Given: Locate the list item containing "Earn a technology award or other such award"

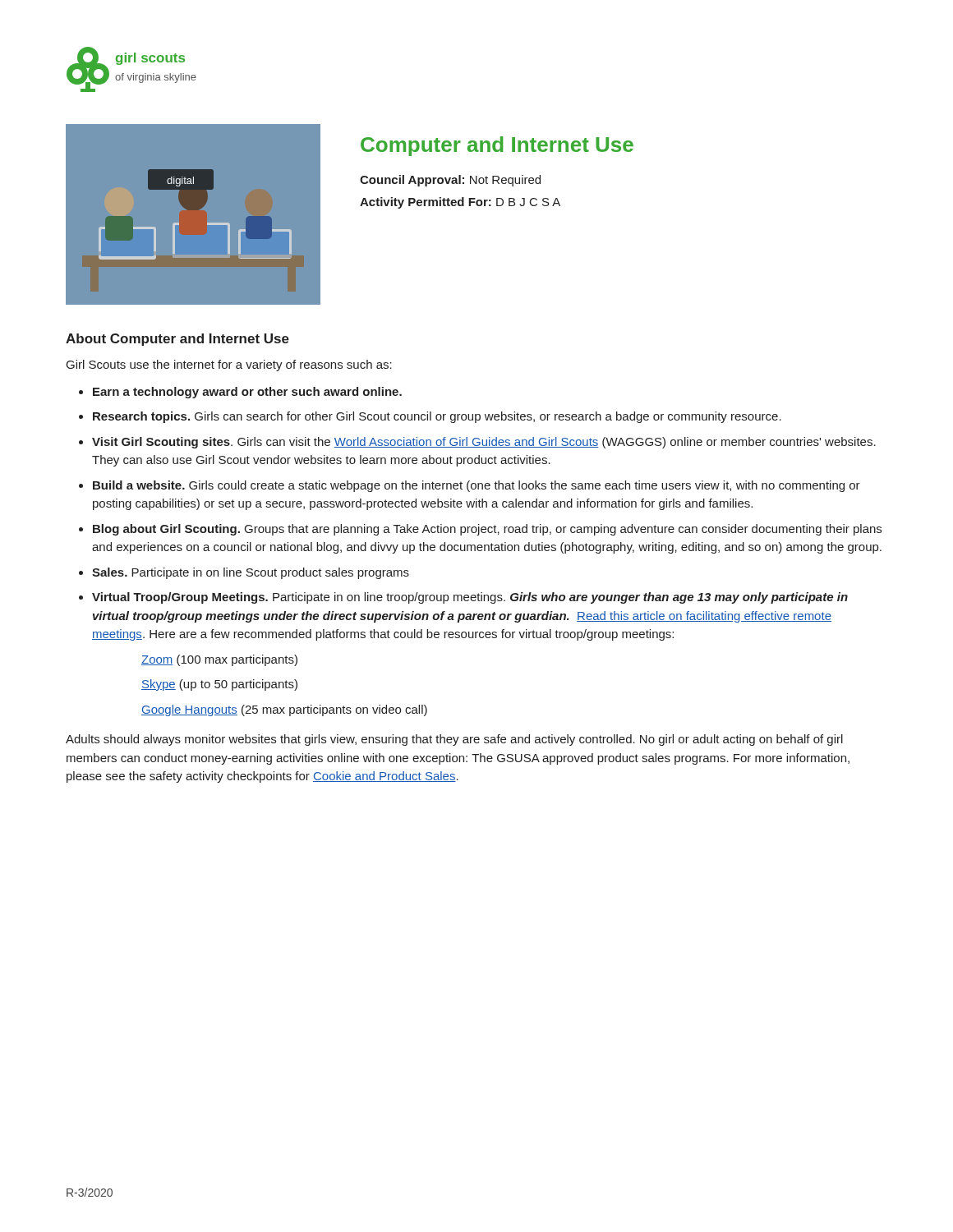Looking at the screenshot, I should [247, 391].
